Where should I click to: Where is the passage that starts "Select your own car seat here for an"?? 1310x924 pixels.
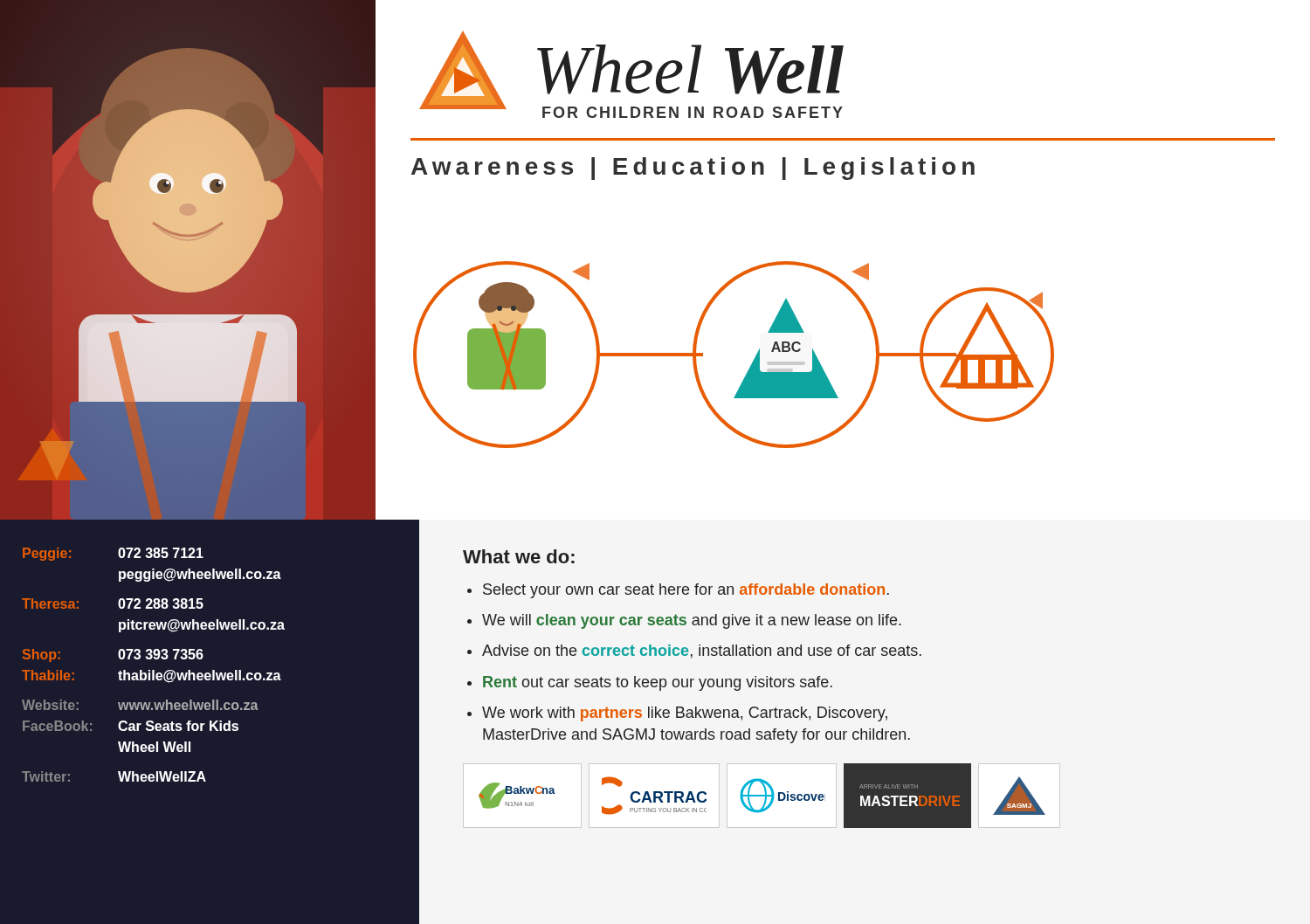tap(686, 589)
